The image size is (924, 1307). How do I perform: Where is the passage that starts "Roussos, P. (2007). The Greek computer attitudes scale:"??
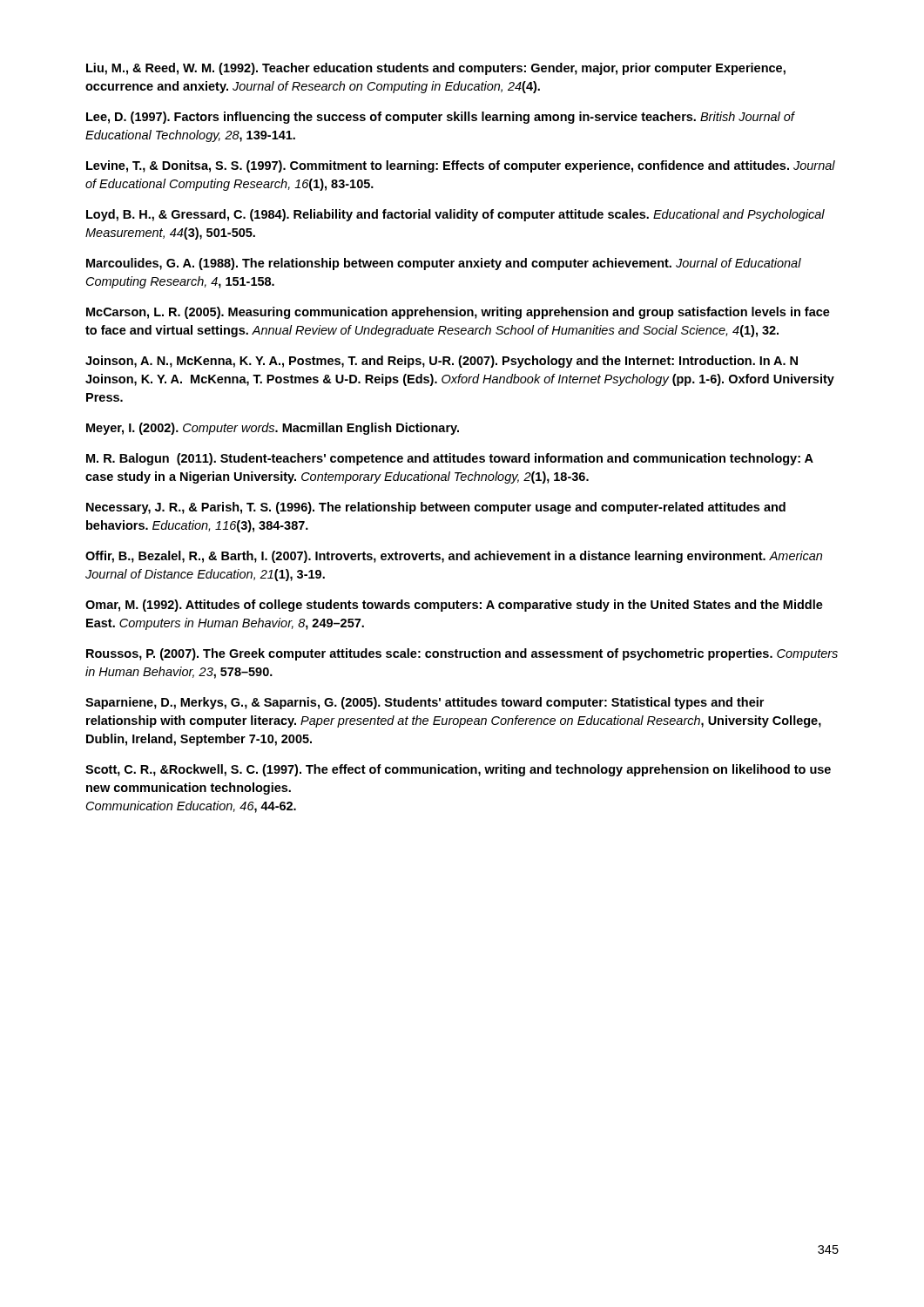click(x=462, y=663)
